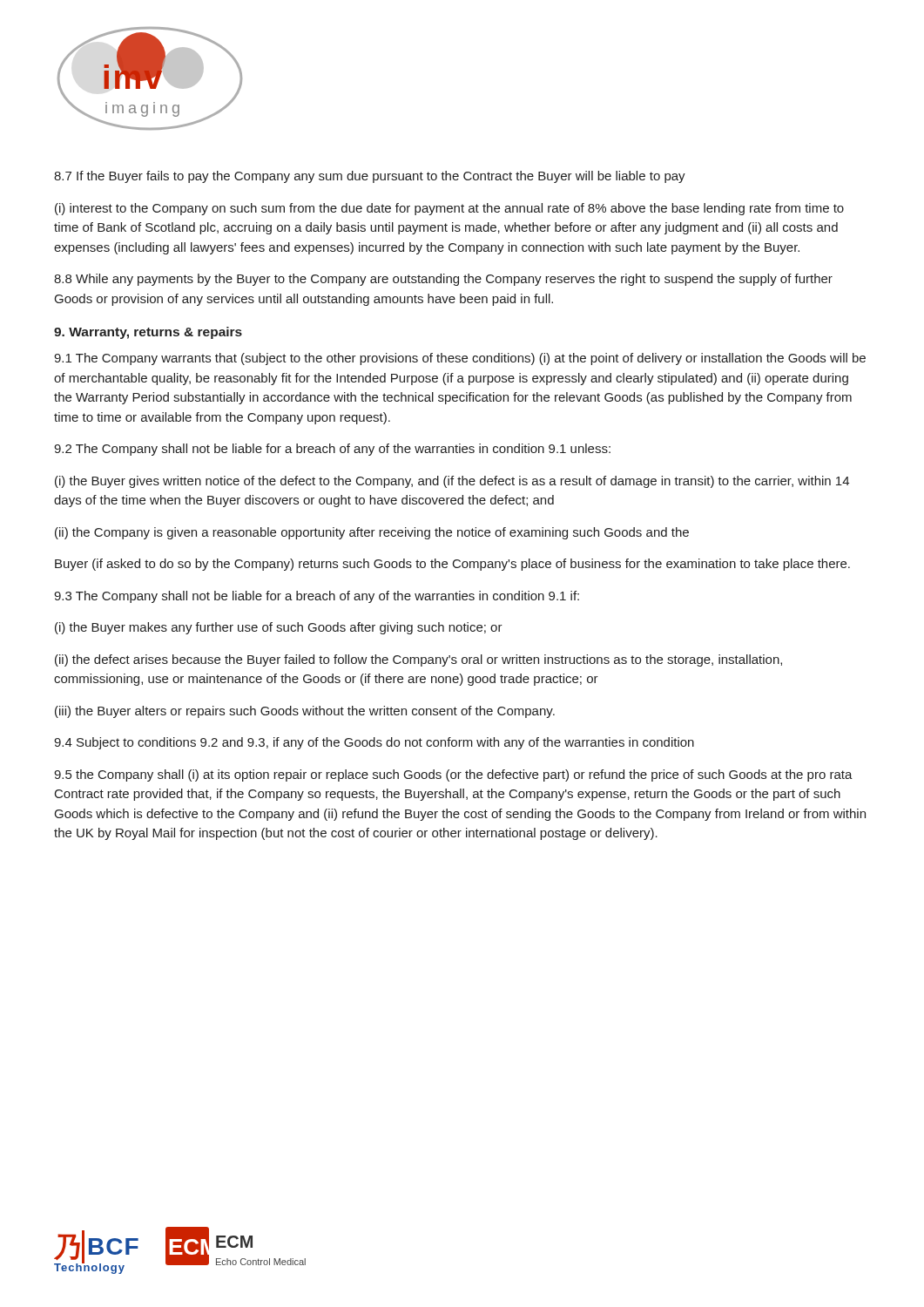Where is the passage that starts "(i) interest to the Company on such"?
Viewport: 924px width, 1307px height.
click(449, 227)
